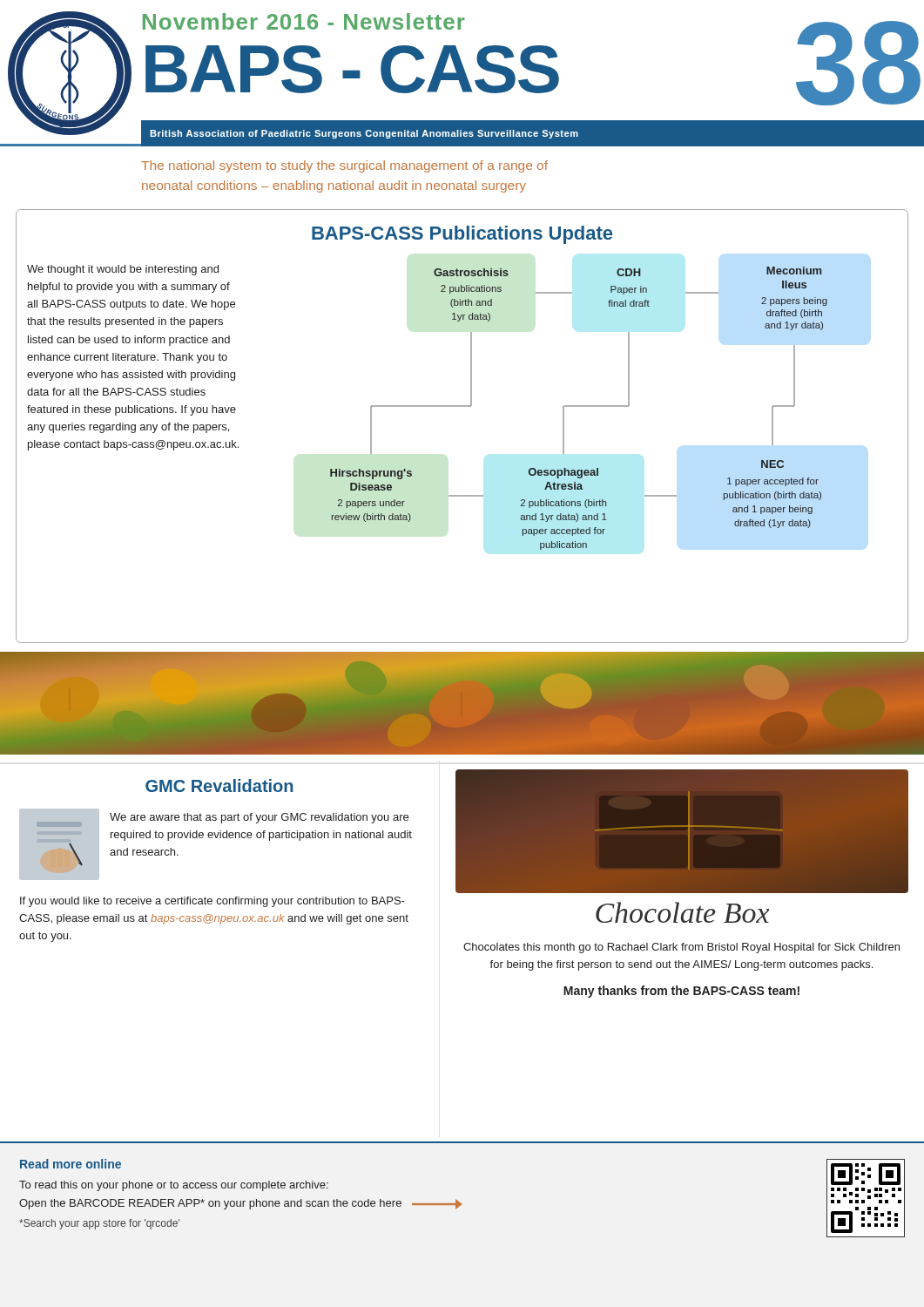Viewport: 924px width, 1307px height.
Task: Select the section header that reads "BAPS-CASS Publications Update"
Action: point(462,233)
